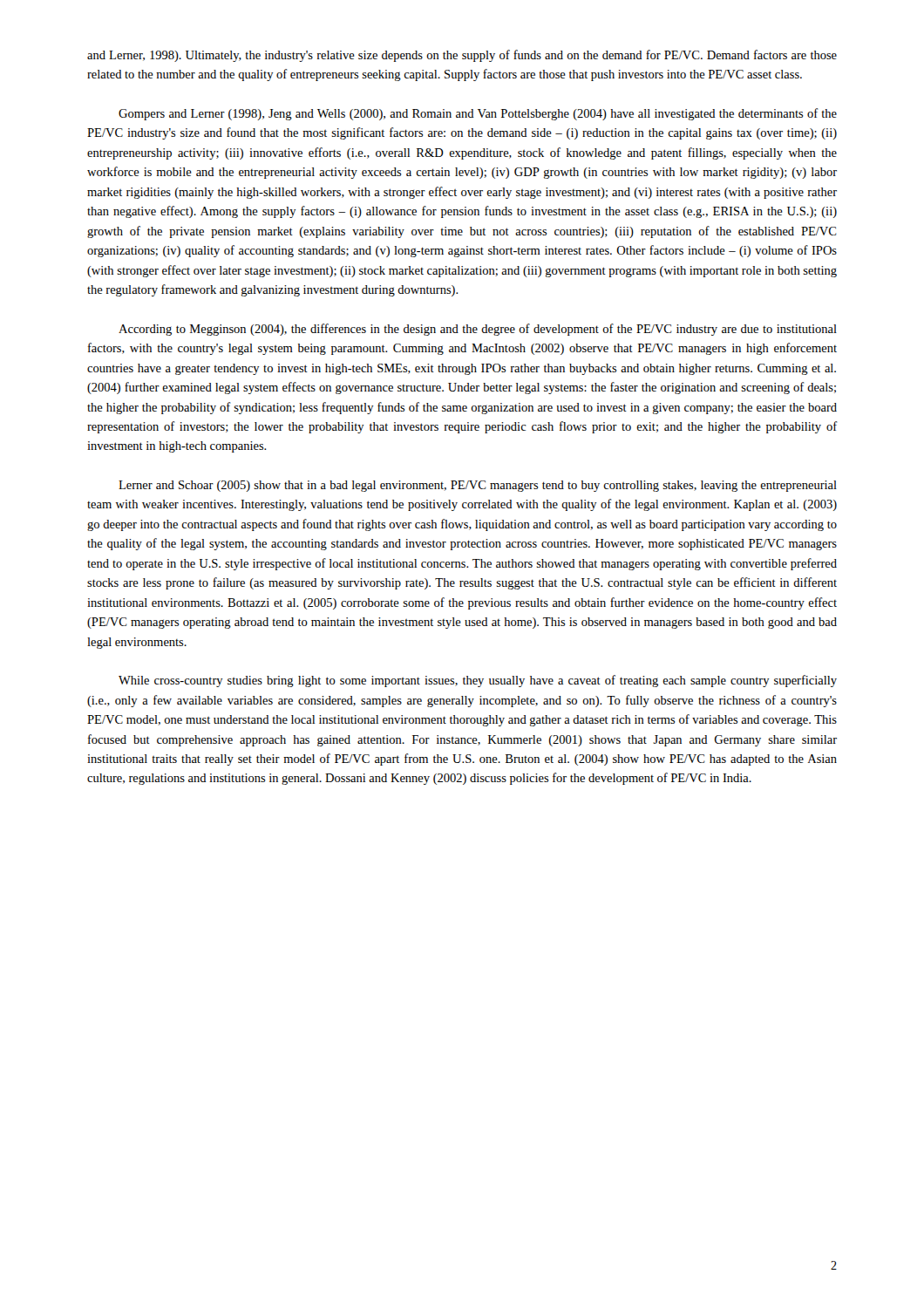The width and height of the screenshot is (924, 1308).
Task: Navigate to the passage starting "Gompers and Lerner (1998), Jeng and"
Action: [x=462, y=201]
